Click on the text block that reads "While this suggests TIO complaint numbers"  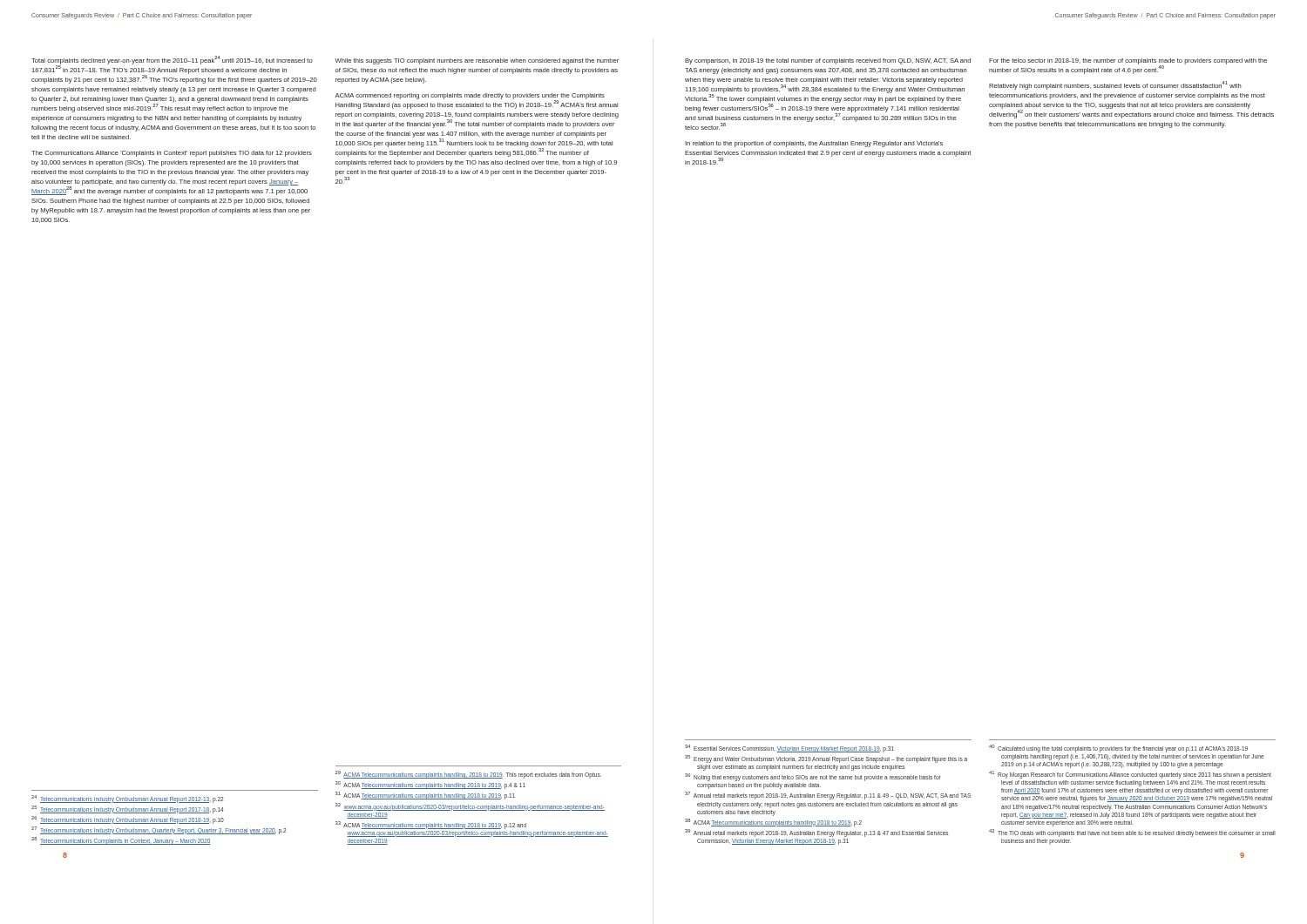point(478,121)
